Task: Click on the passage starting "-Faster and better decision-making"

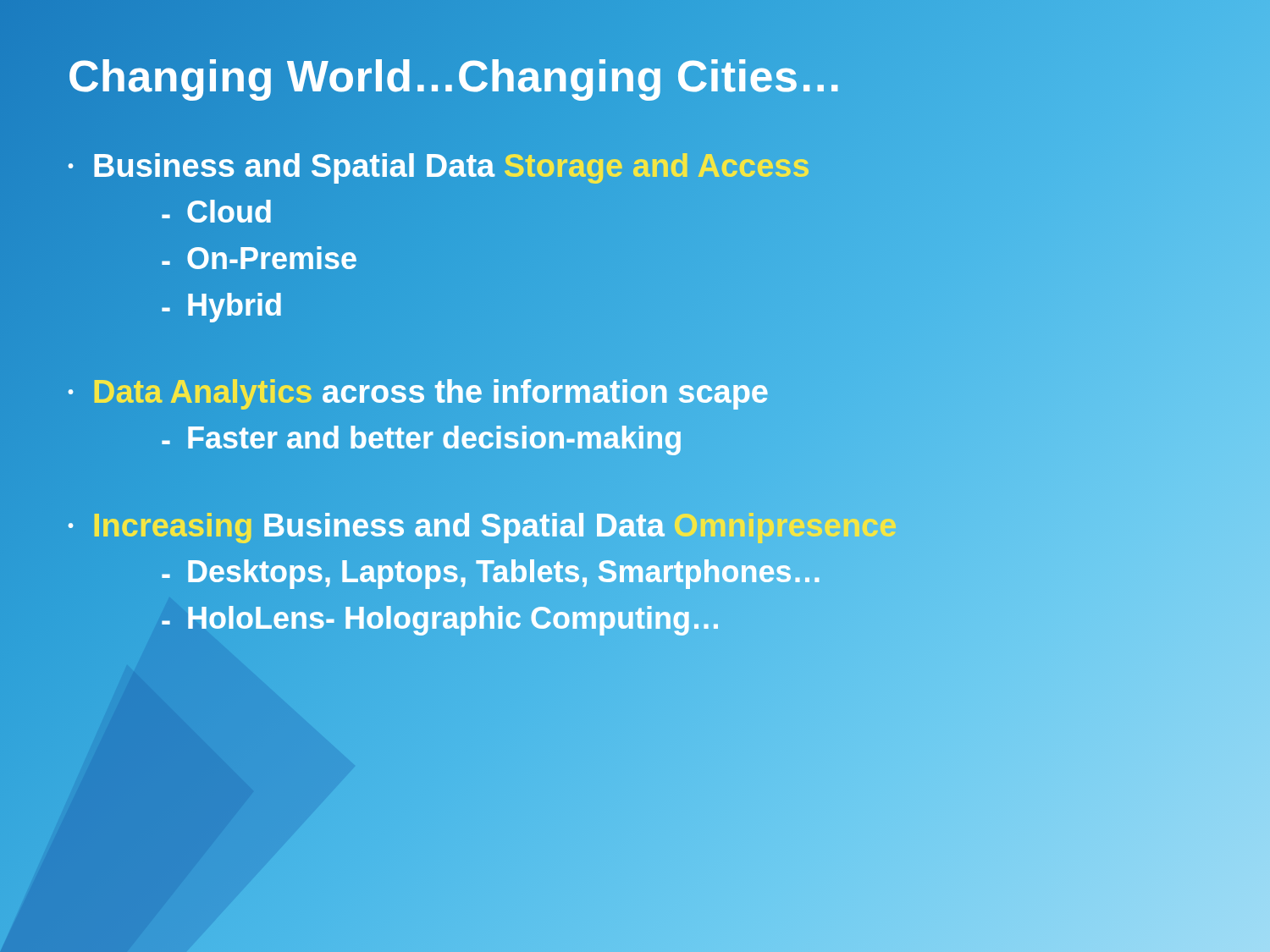Action: (x=422, y=441)
